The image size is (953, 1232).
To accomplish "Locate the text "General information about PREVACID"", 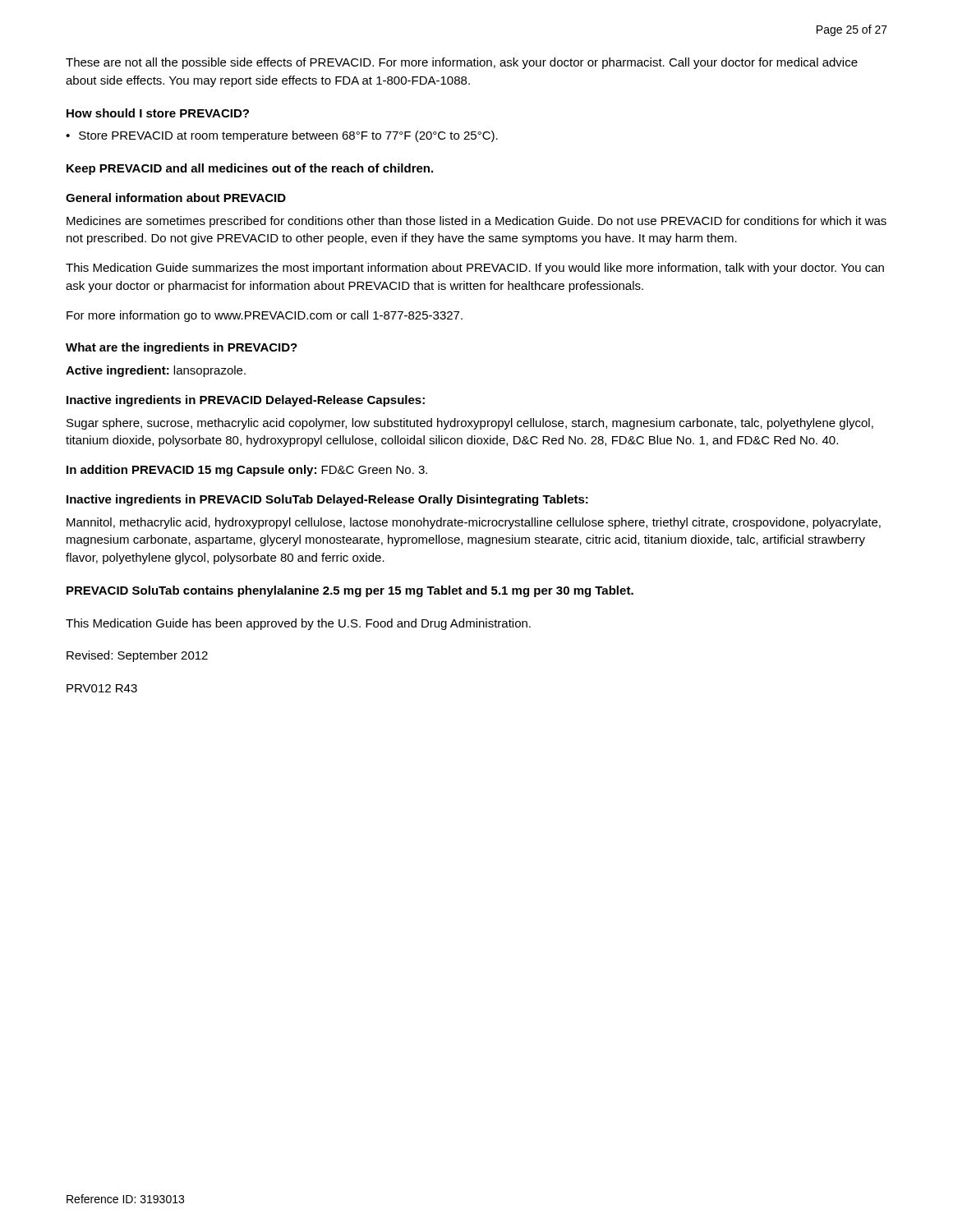I will 176,197.
